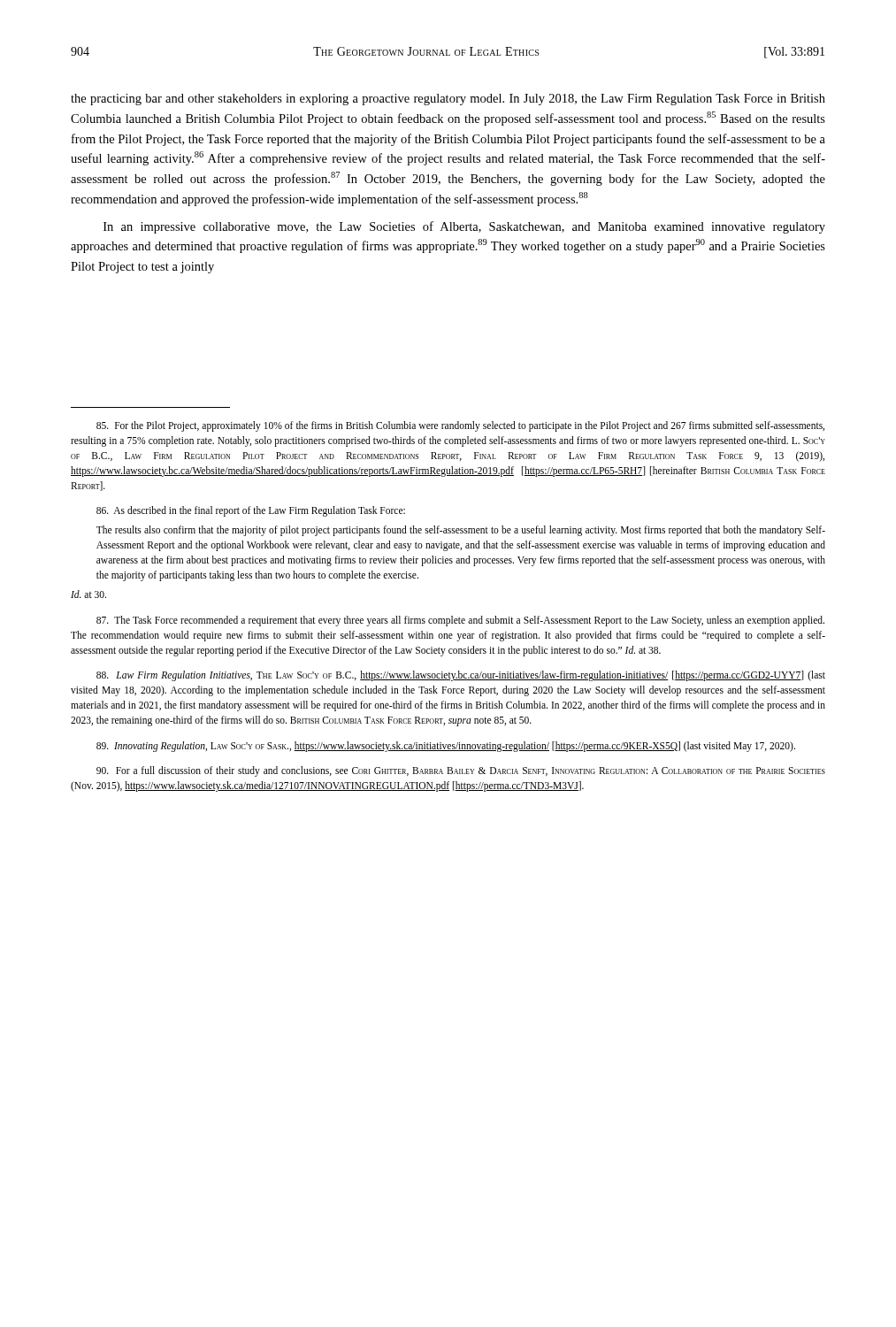
Task: Navigate to the passage starting "The Task Force recommended a"
Action: (x=448, y=635)
